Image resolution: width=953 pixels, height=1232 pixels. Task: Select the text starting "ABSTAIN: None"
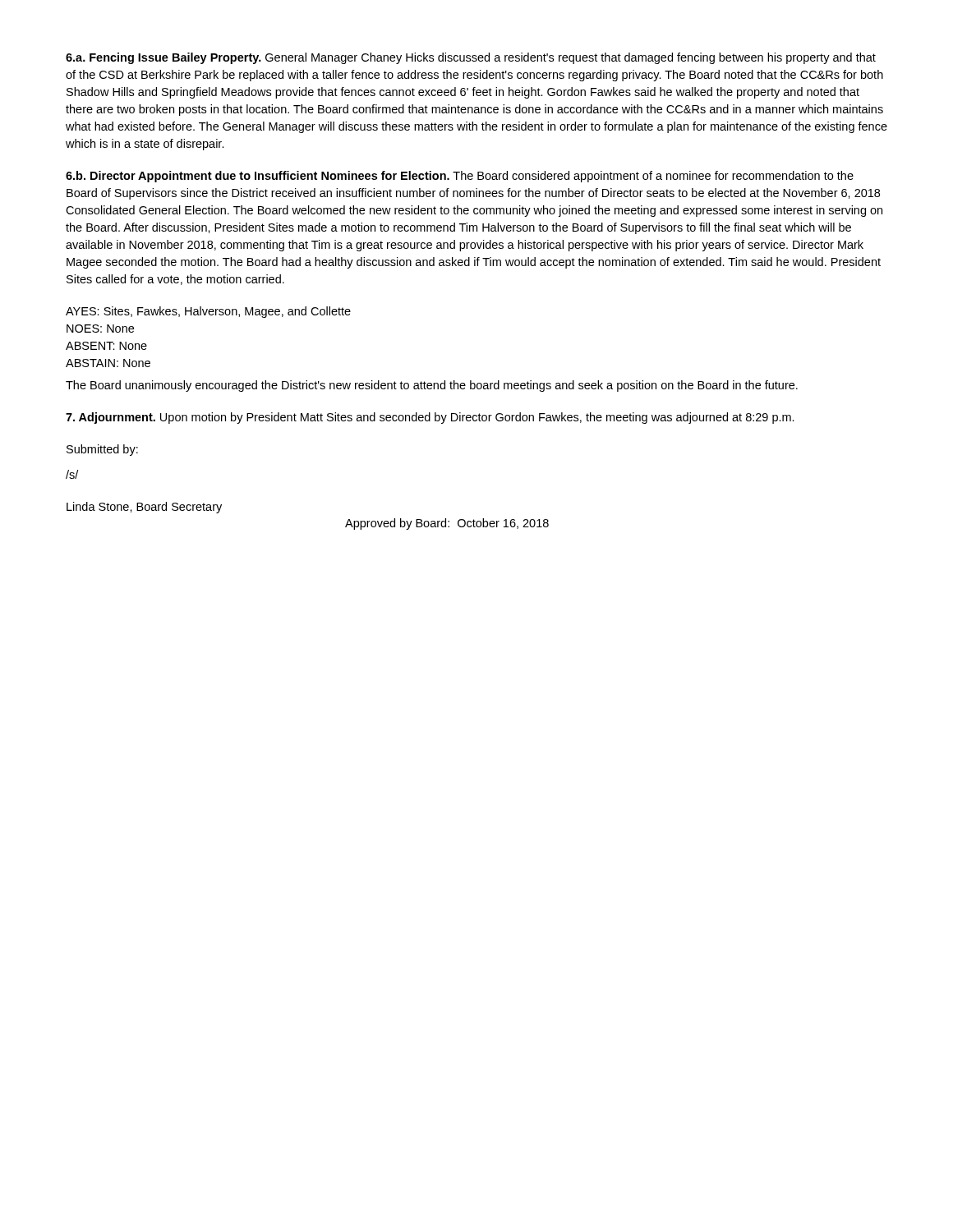[x=108, y=363]
